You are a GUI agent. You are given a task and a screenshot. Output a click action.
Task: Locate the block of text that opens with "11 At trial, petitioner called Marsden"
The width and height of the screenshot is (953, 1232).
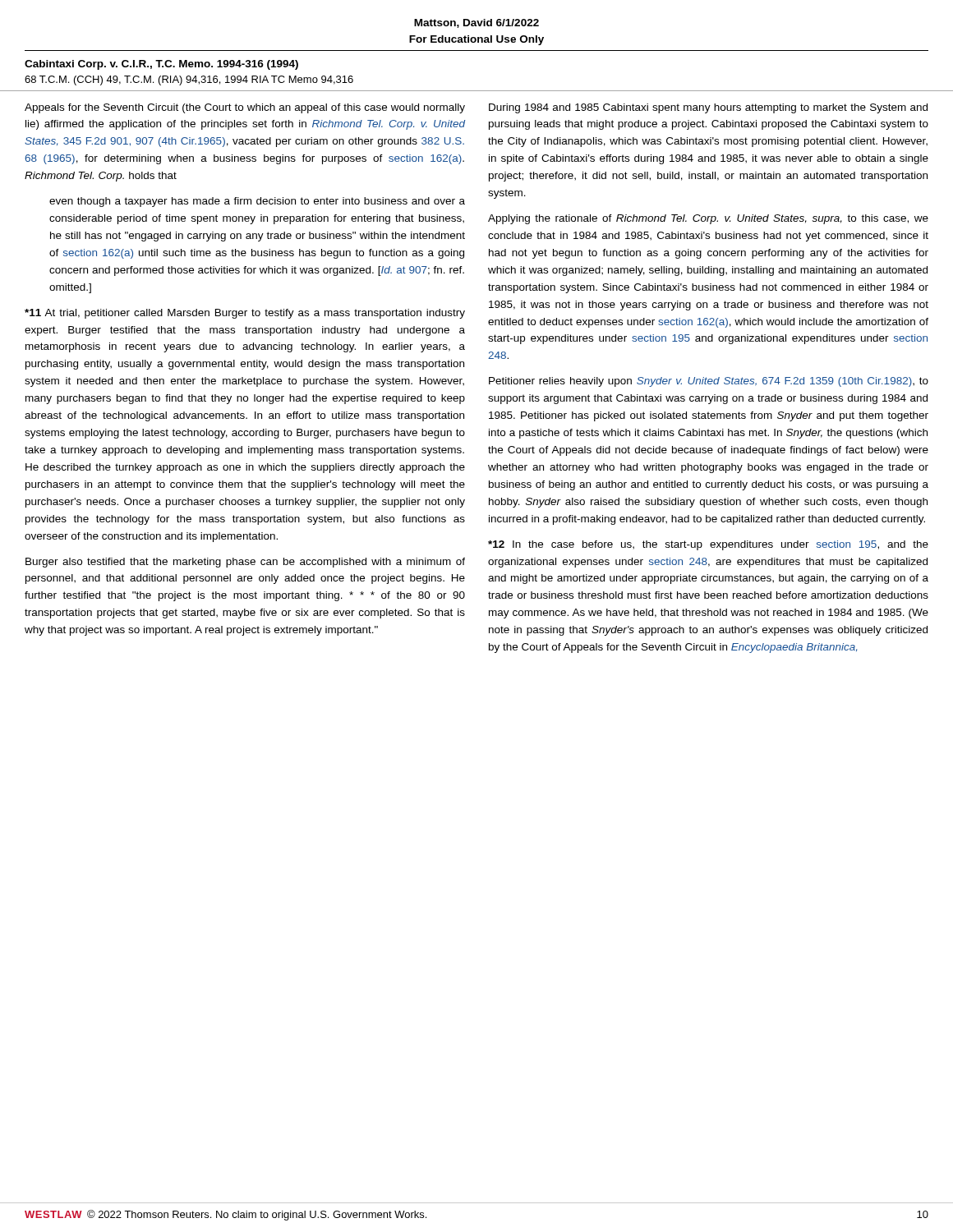click(x=245, y=425)
